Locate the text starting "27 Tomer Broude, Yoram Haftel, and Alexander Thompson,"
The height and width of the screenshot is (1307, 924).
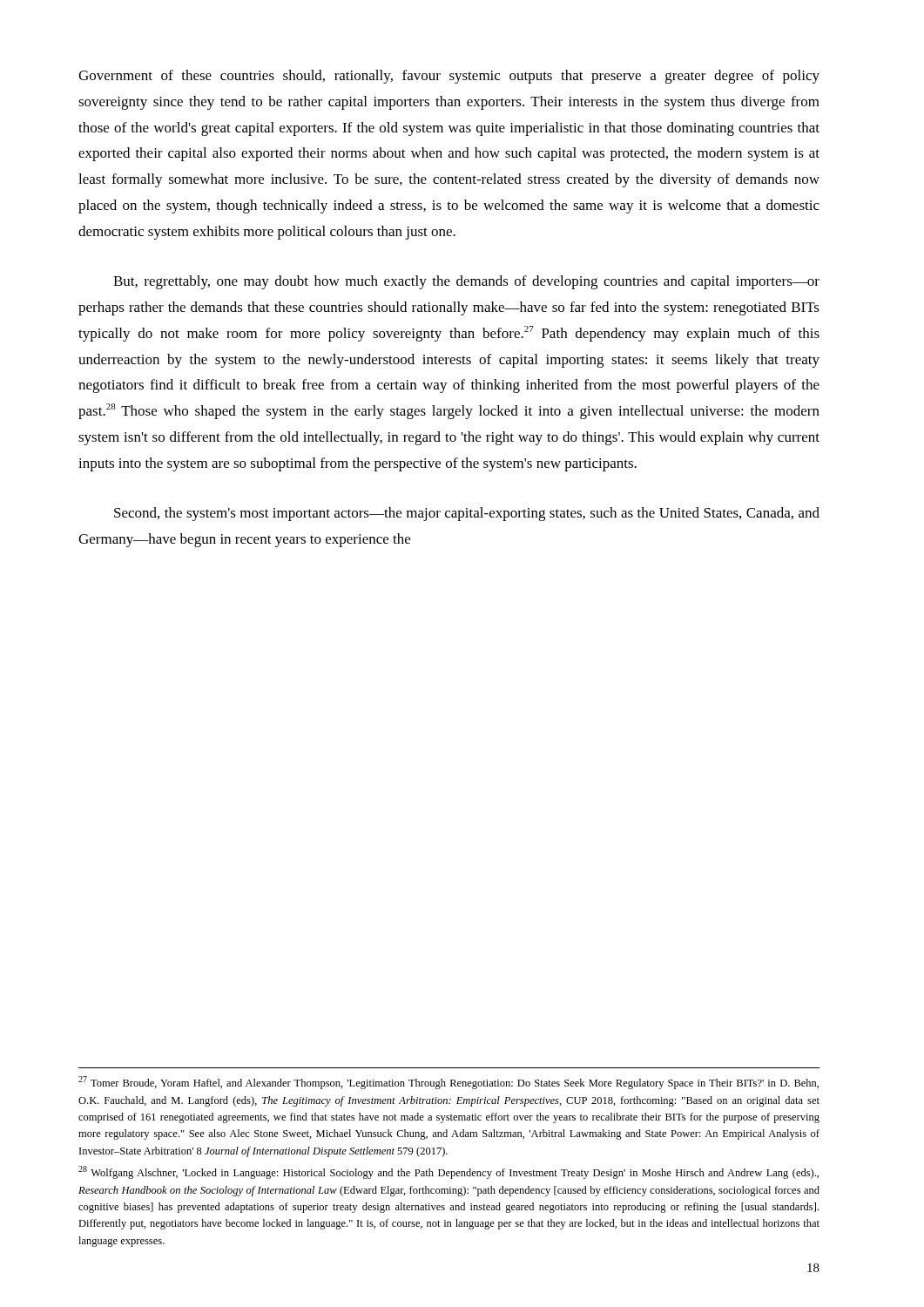click(x=449, y=1116)
